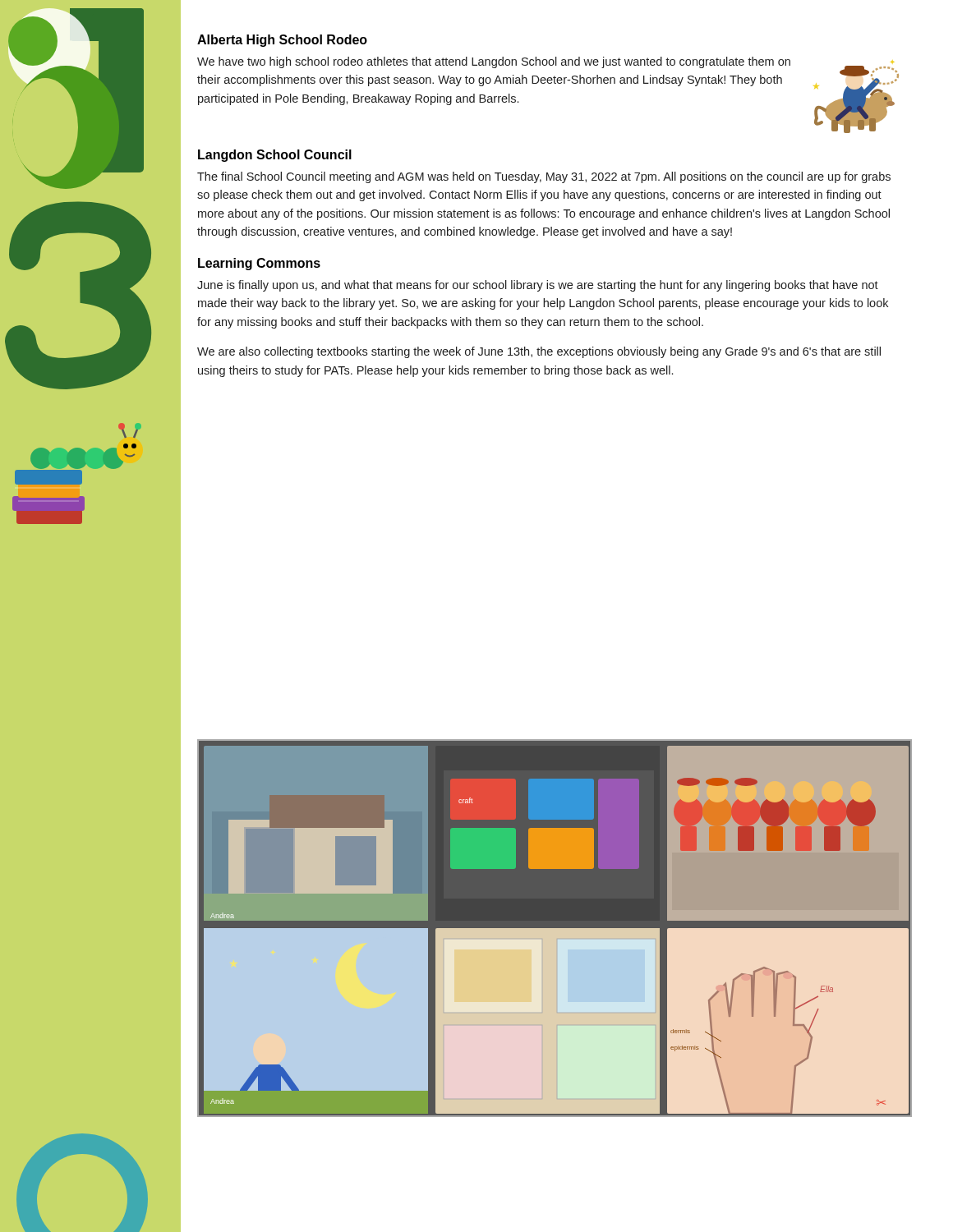953x1232 pixels.
Task: Point to the block starting "The final School Council meeting and"
Action: [544, 204]
